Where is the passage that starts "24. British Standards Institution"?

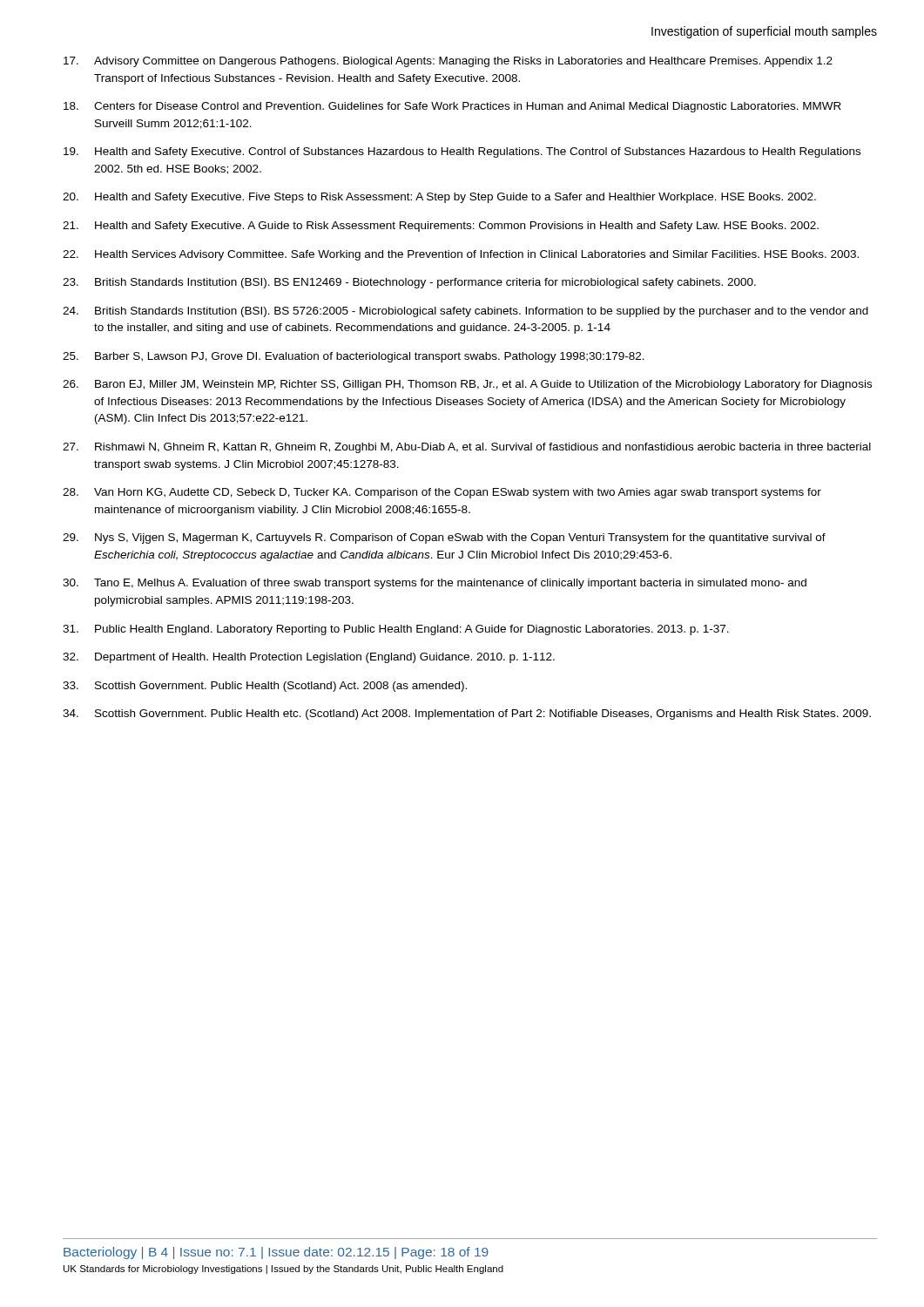470,319
